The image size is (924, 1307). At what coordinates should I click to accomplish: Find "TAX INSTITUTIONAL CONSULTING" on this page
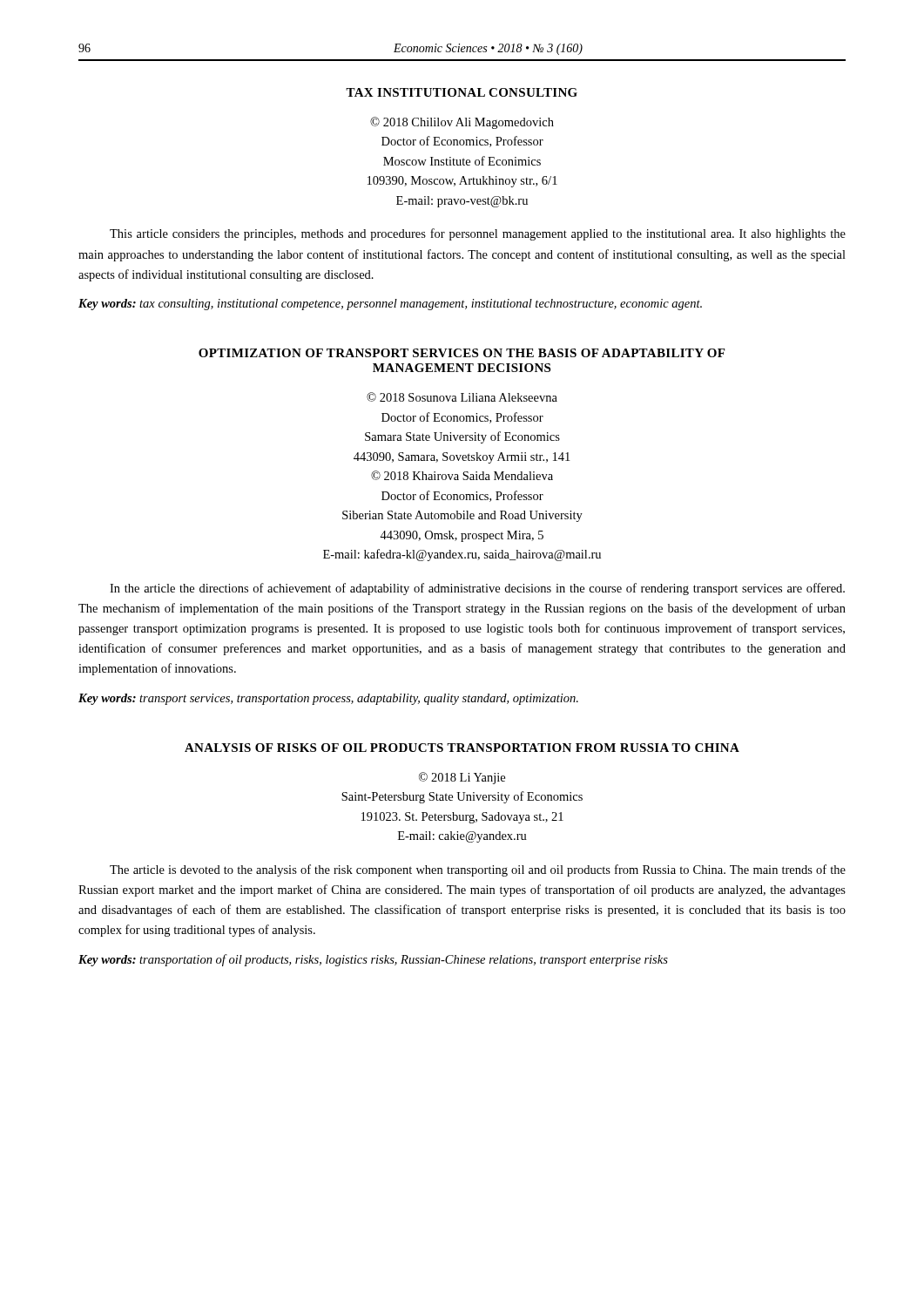coord(462,92)
